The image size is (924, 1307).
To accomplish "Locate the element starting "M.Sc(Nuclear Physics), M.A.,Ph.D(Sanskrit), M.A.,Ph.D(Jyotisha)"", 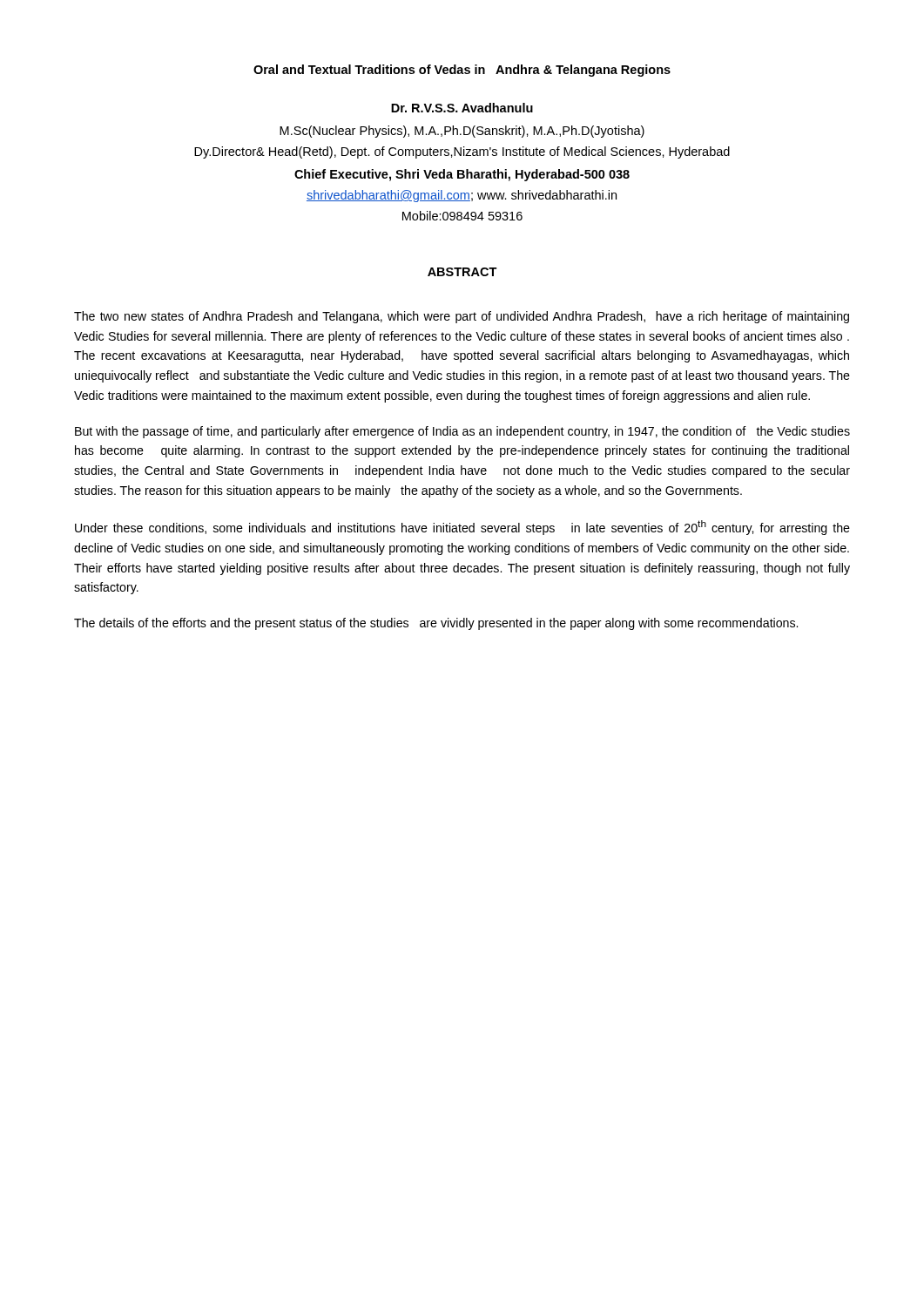I will click(x=462, y=131).
